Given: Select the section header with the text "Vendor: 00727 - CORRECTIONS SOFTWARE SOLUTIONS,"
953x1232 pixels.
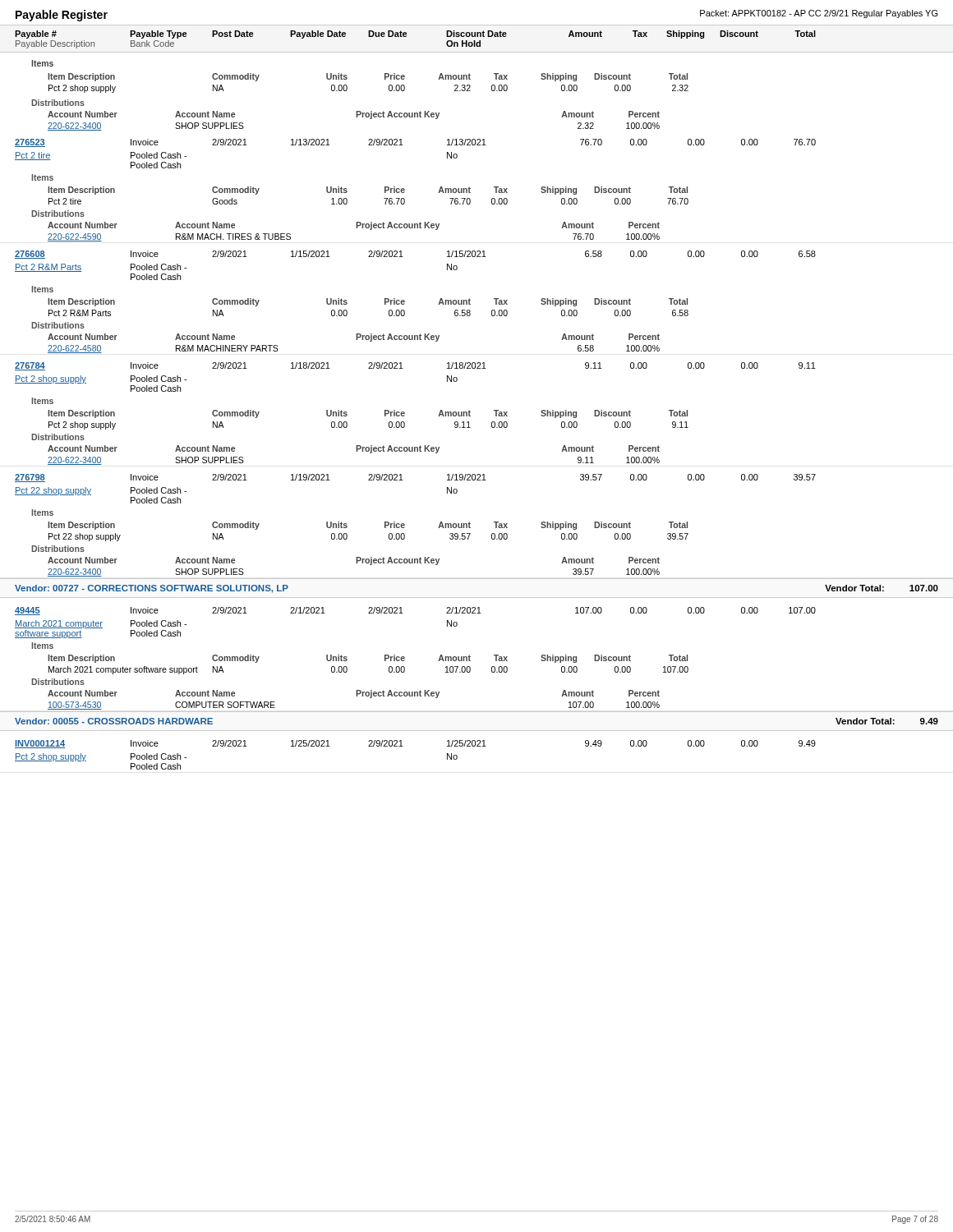Looking at the screenshot, I should [x=154, y=588].
